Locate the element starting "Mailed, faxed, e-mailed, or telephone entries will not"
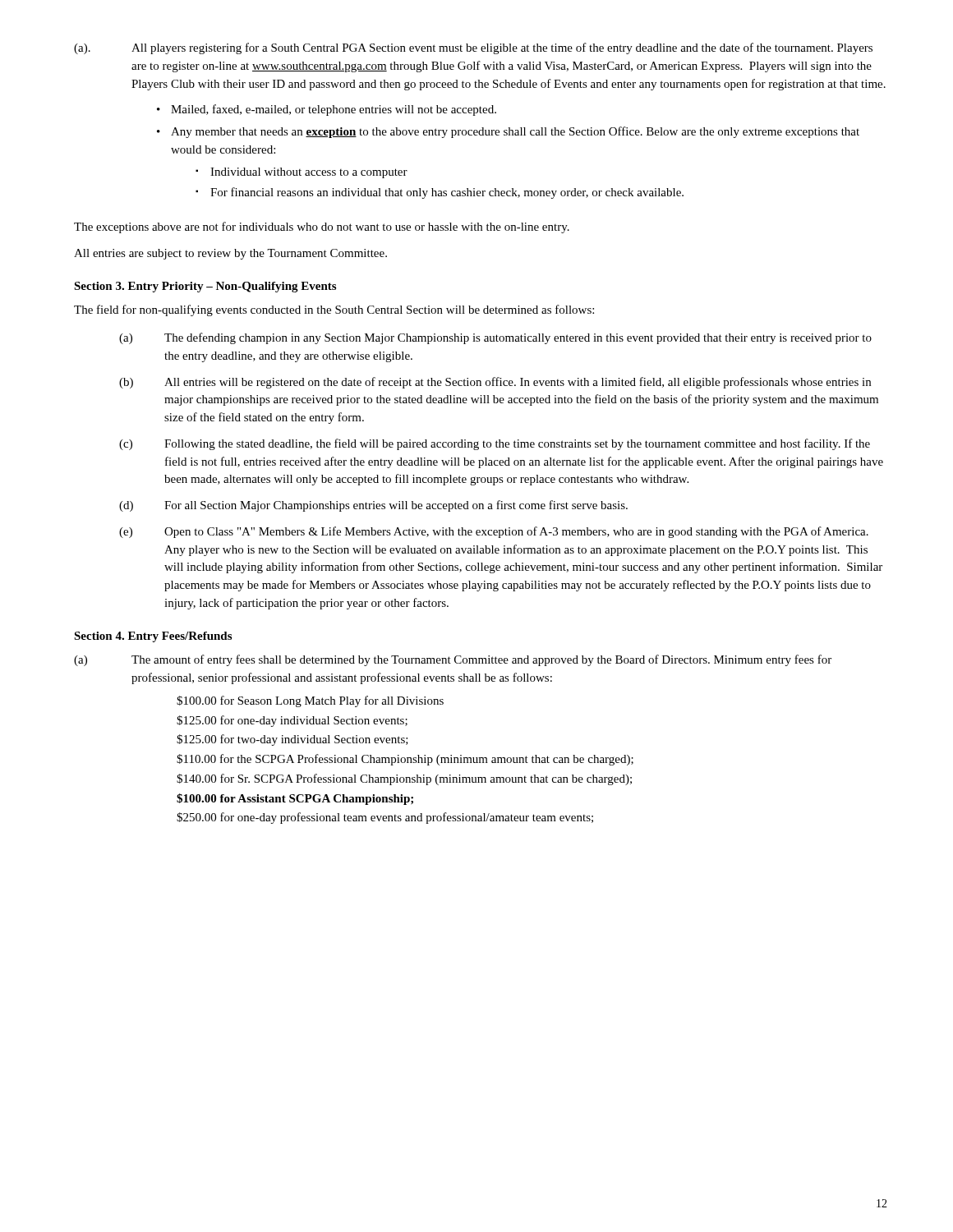The height and width of the screenshot is (1232, 953). 334,109
